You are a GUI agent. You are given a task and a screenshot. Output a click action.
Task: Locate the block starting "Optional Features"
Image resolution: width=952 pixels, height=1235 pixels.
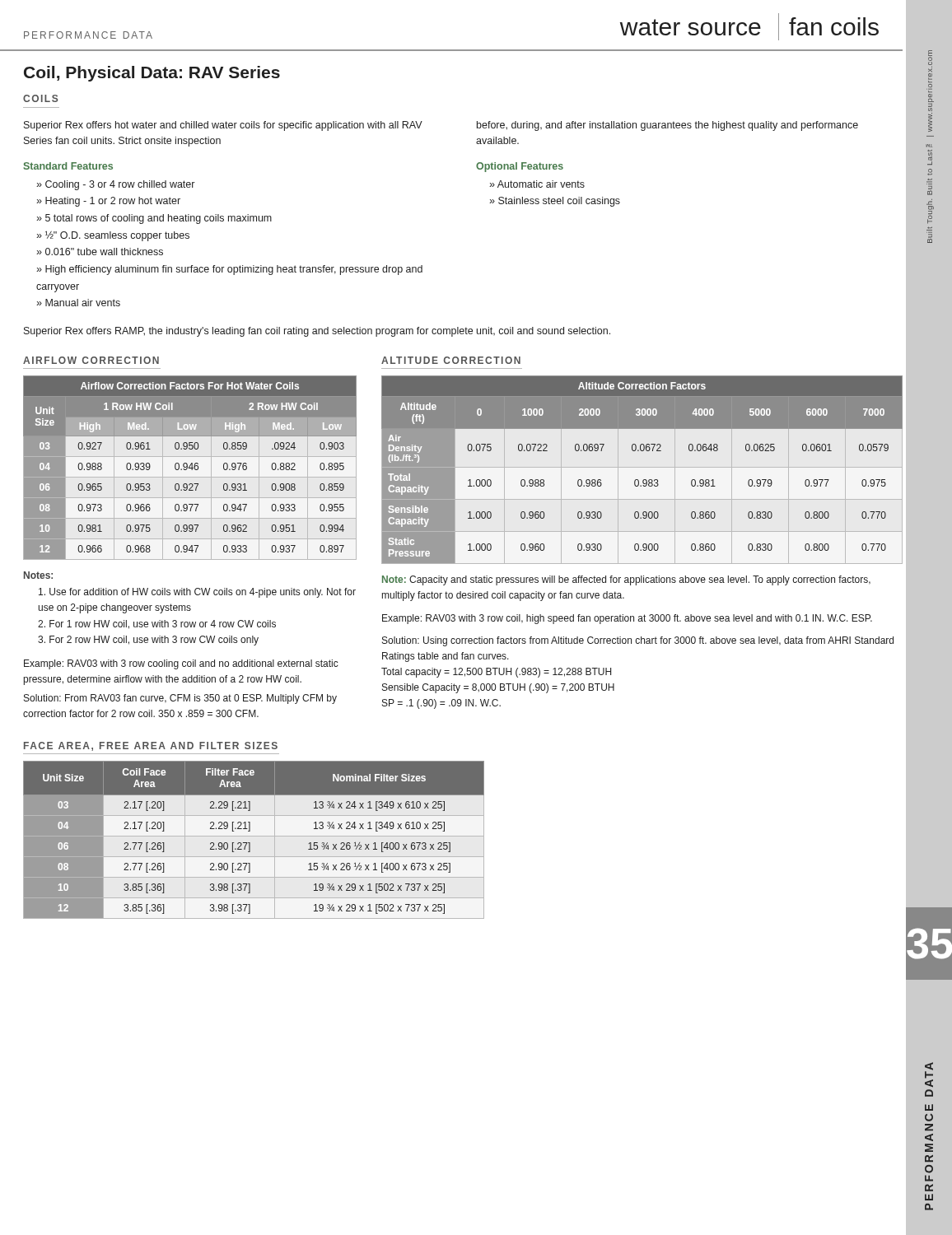tap(520, 166)
